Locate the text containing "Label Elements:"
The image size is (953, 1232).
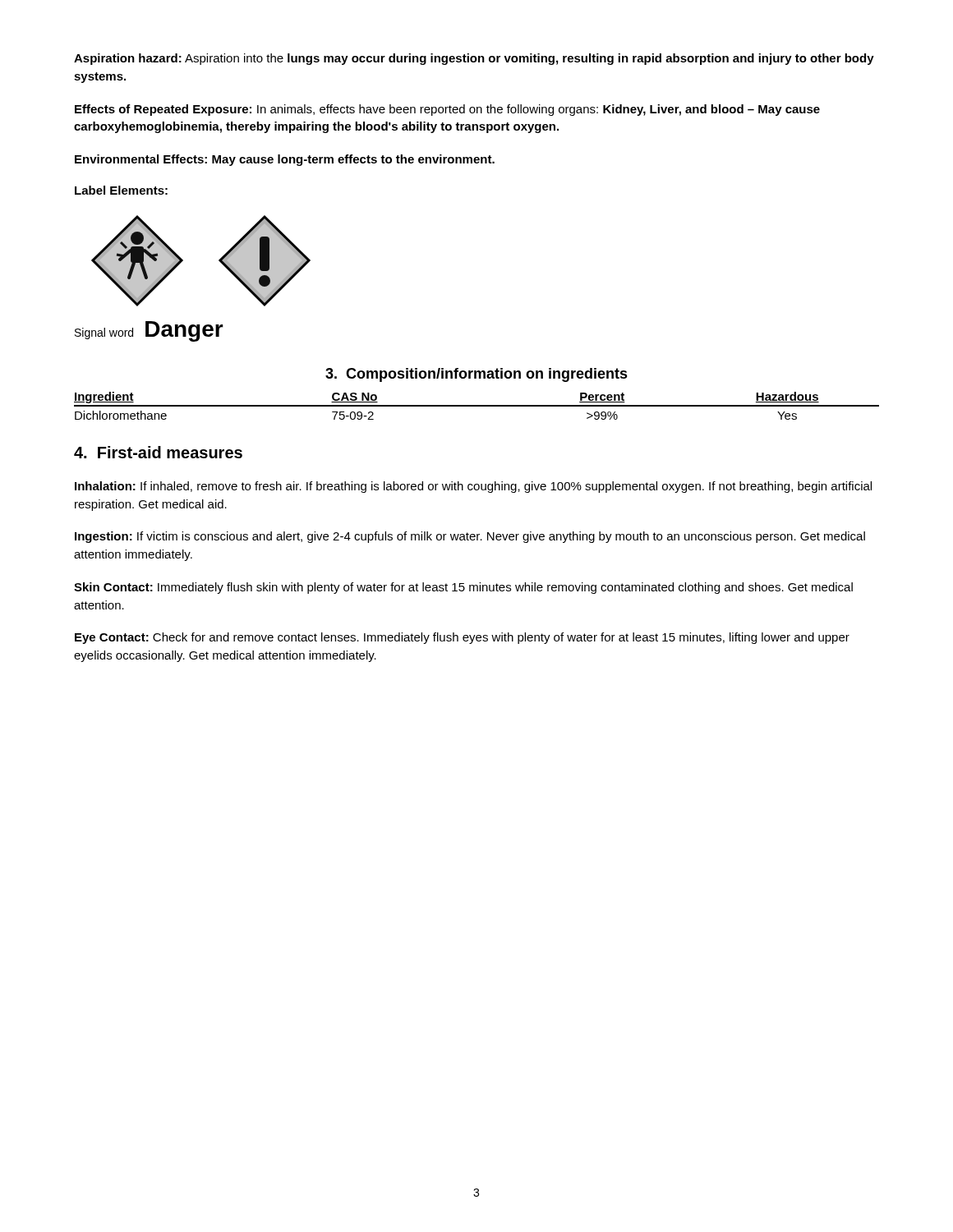click(121, 190)
